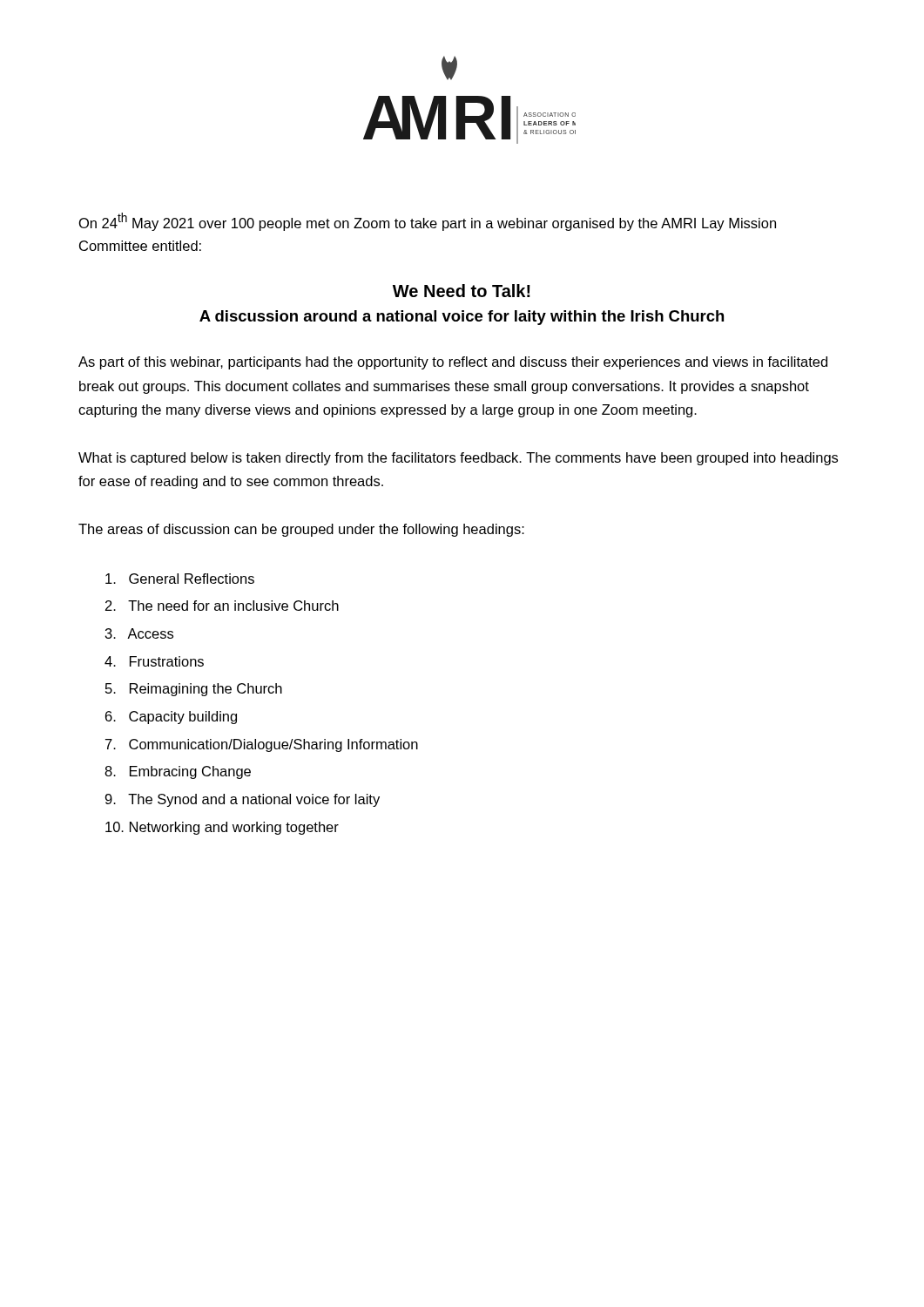Locate the text starting "10. Networking and working together"

[222, 827]
